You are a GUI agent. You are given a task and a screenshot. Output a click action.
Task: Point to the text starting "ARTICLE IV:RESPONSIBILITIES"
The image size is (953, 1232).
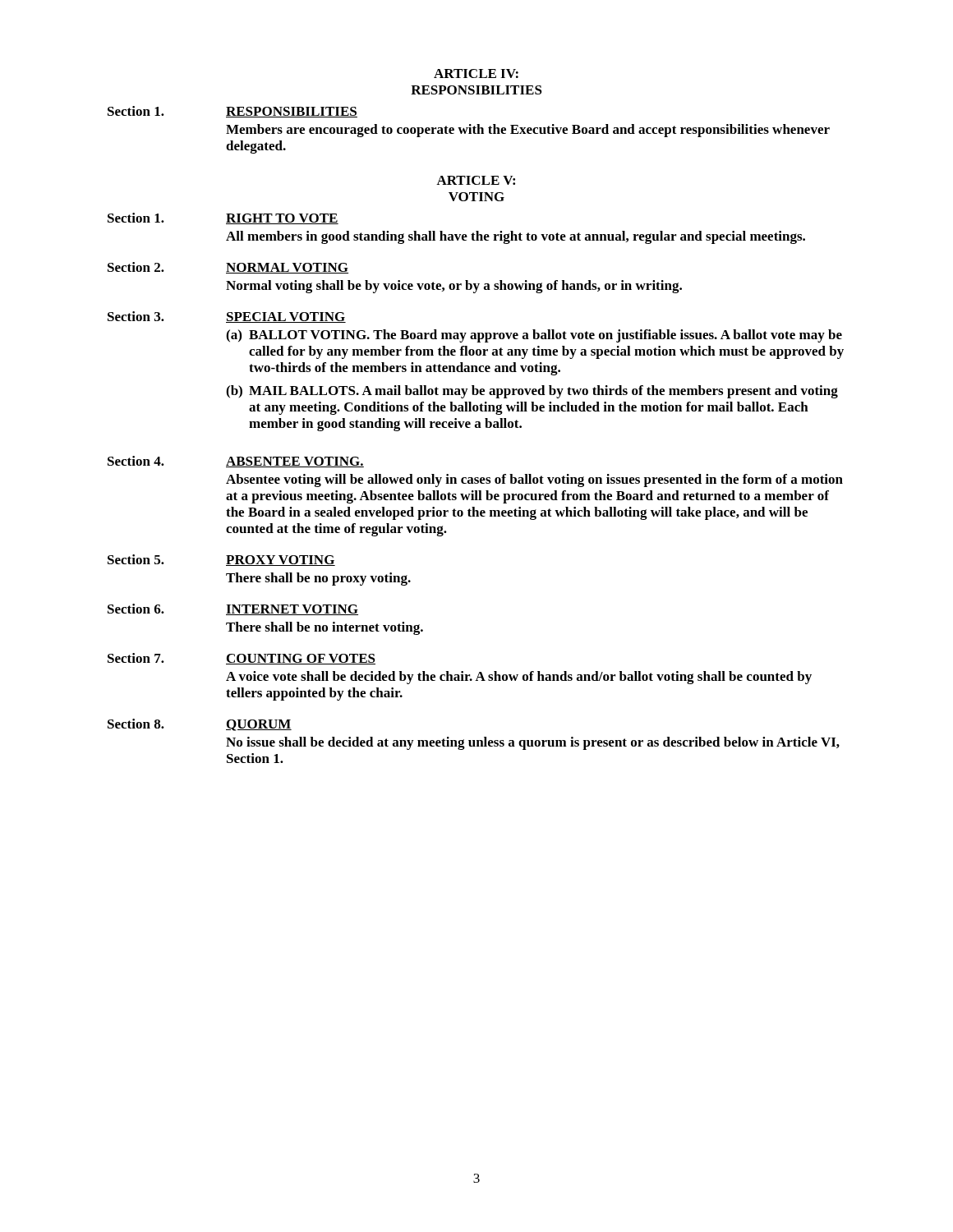(476, 82)
